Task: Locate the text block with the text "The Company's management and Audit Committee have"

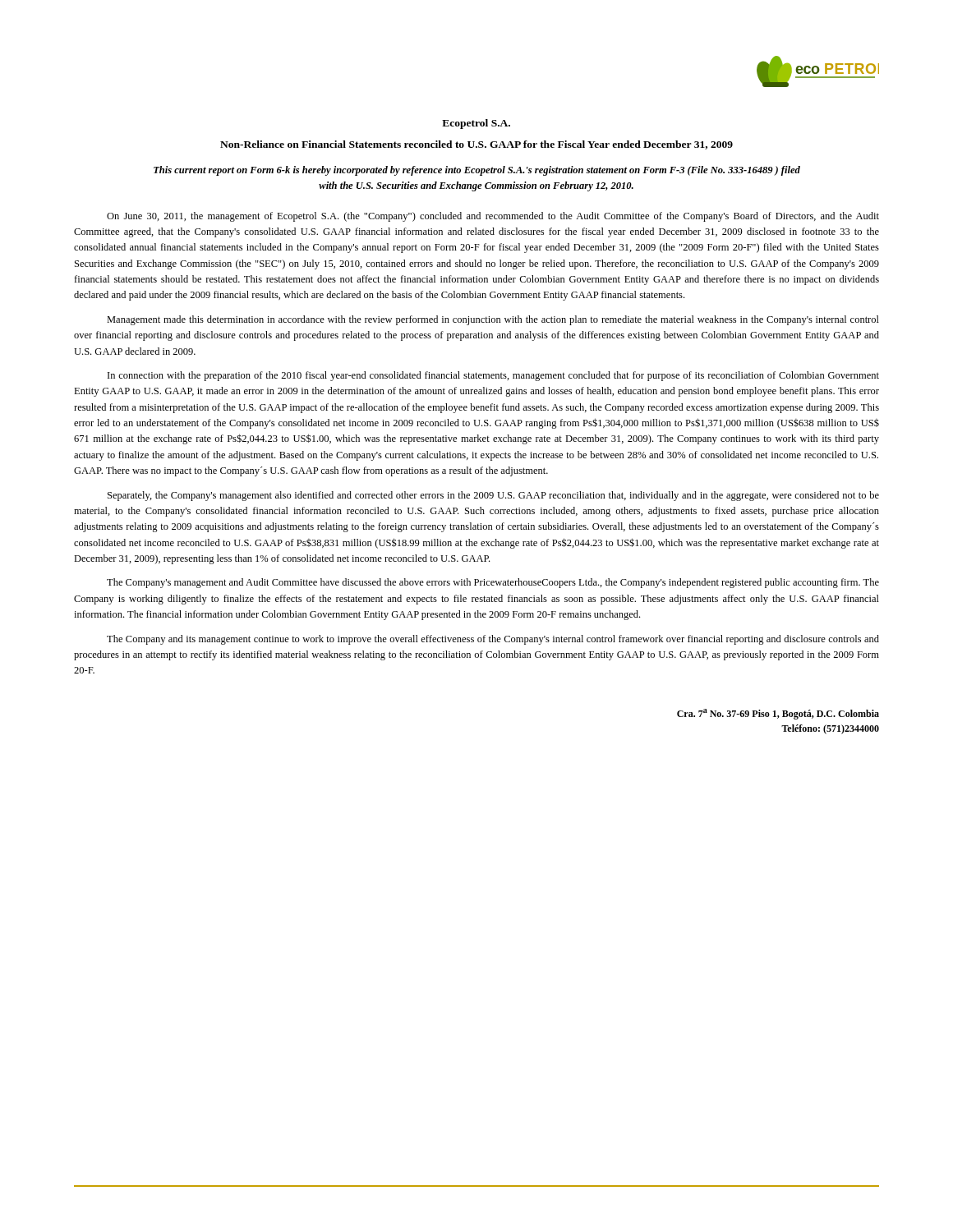Action: click(476, 599)
